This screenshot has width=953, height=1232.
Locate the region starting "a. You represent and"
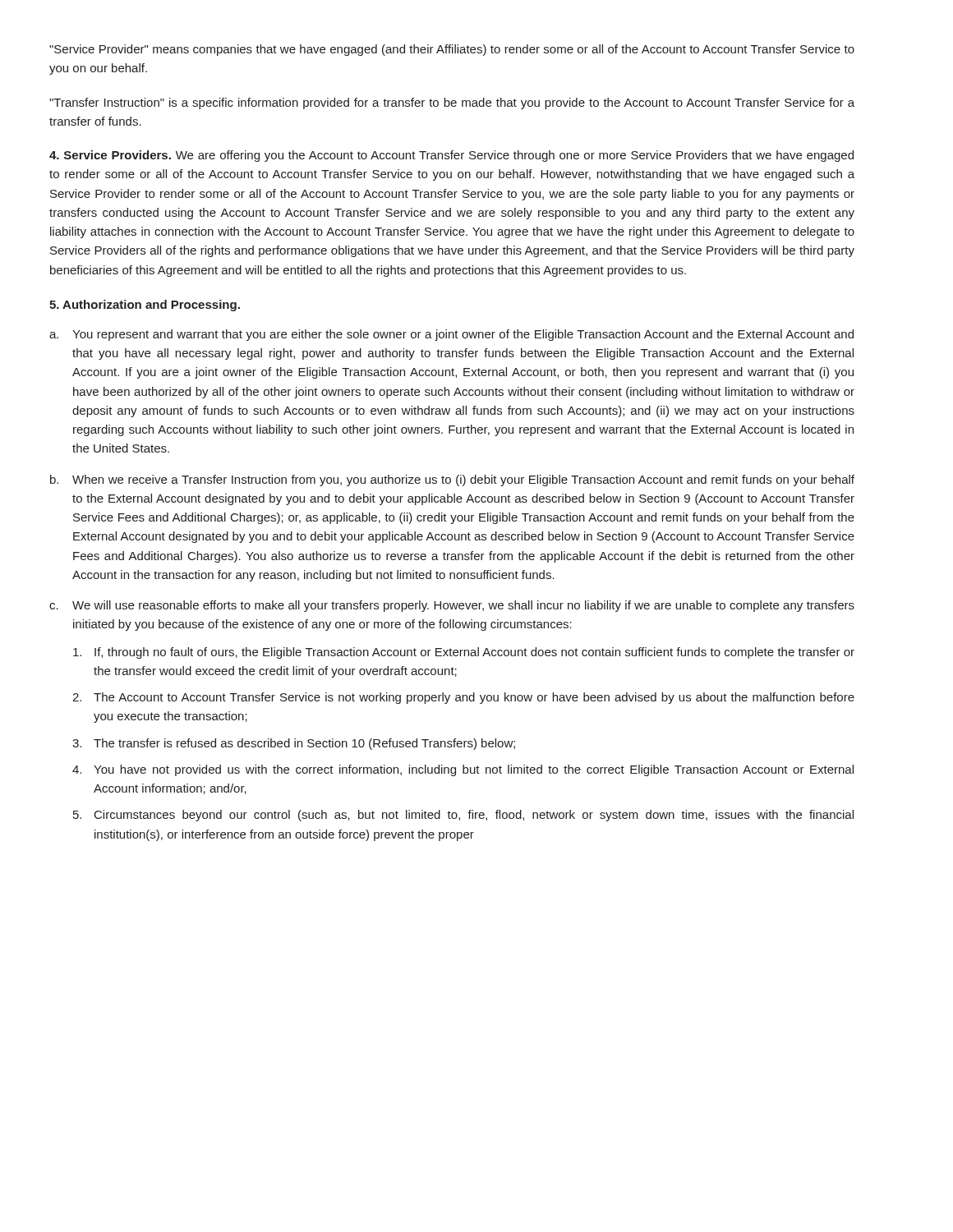tap(452, 391)
